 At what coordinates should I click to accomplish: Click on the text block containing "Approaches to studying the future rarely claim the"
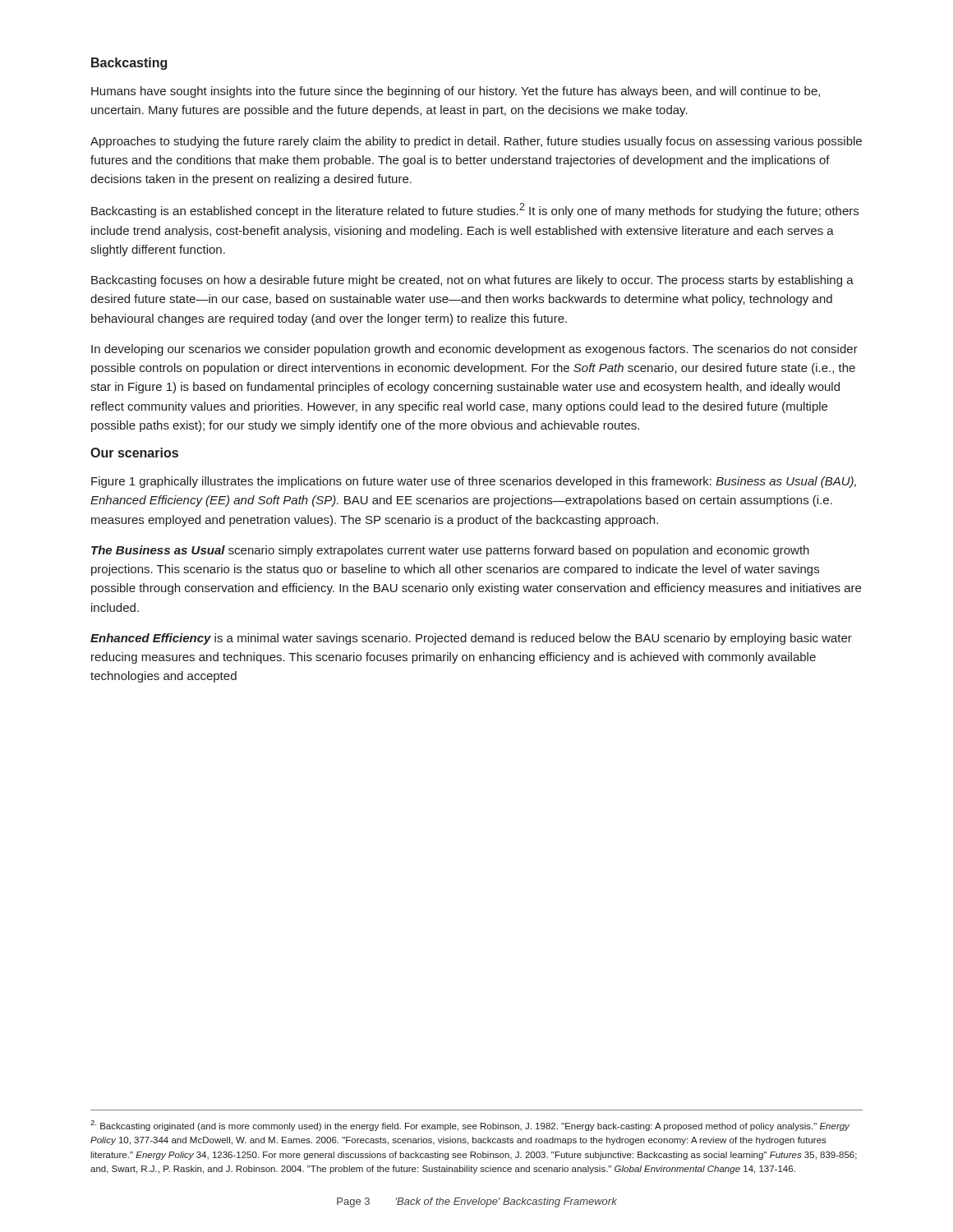476,160
